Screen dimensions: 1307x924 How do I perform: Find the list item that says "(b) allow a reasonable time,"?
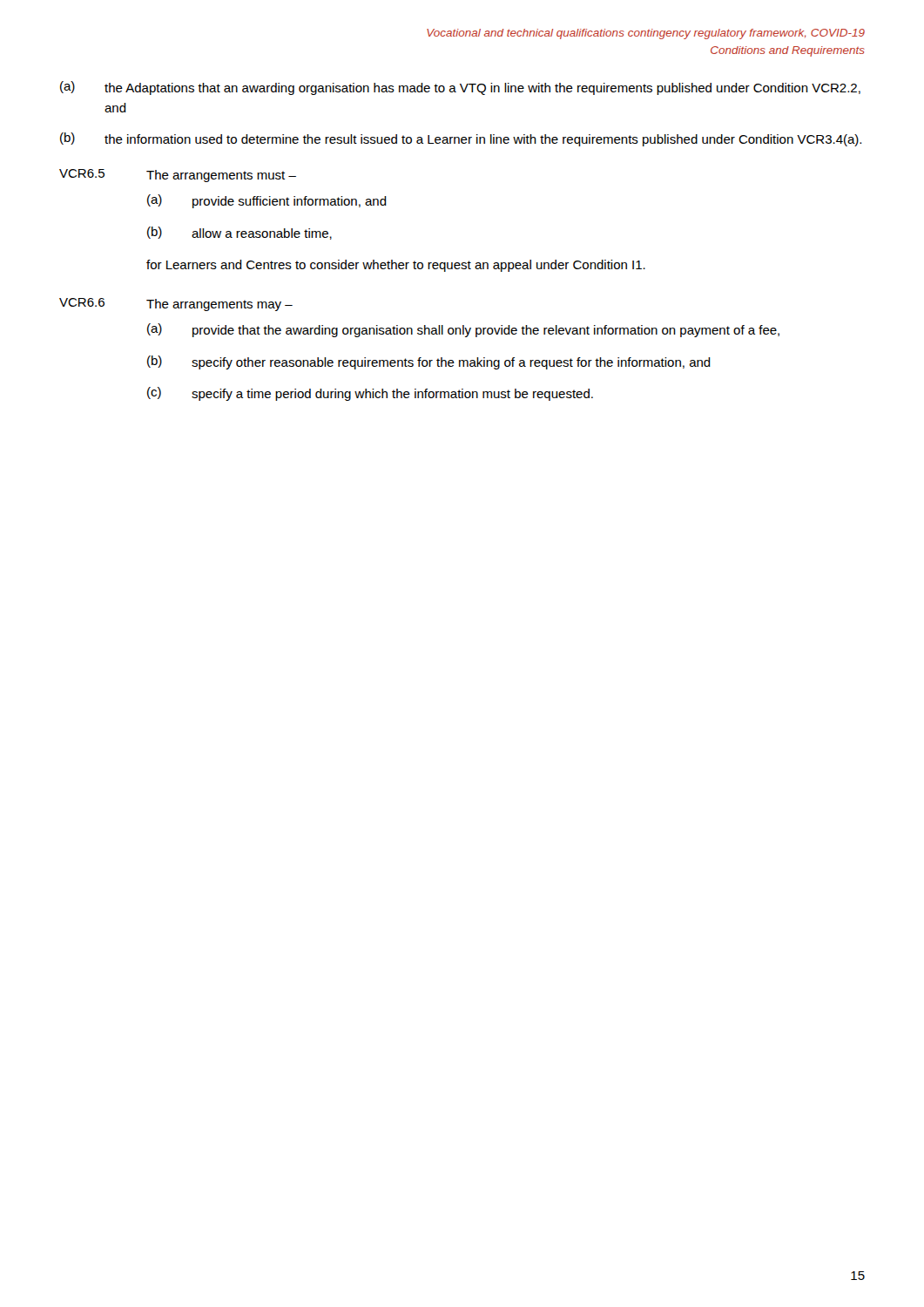239,233
